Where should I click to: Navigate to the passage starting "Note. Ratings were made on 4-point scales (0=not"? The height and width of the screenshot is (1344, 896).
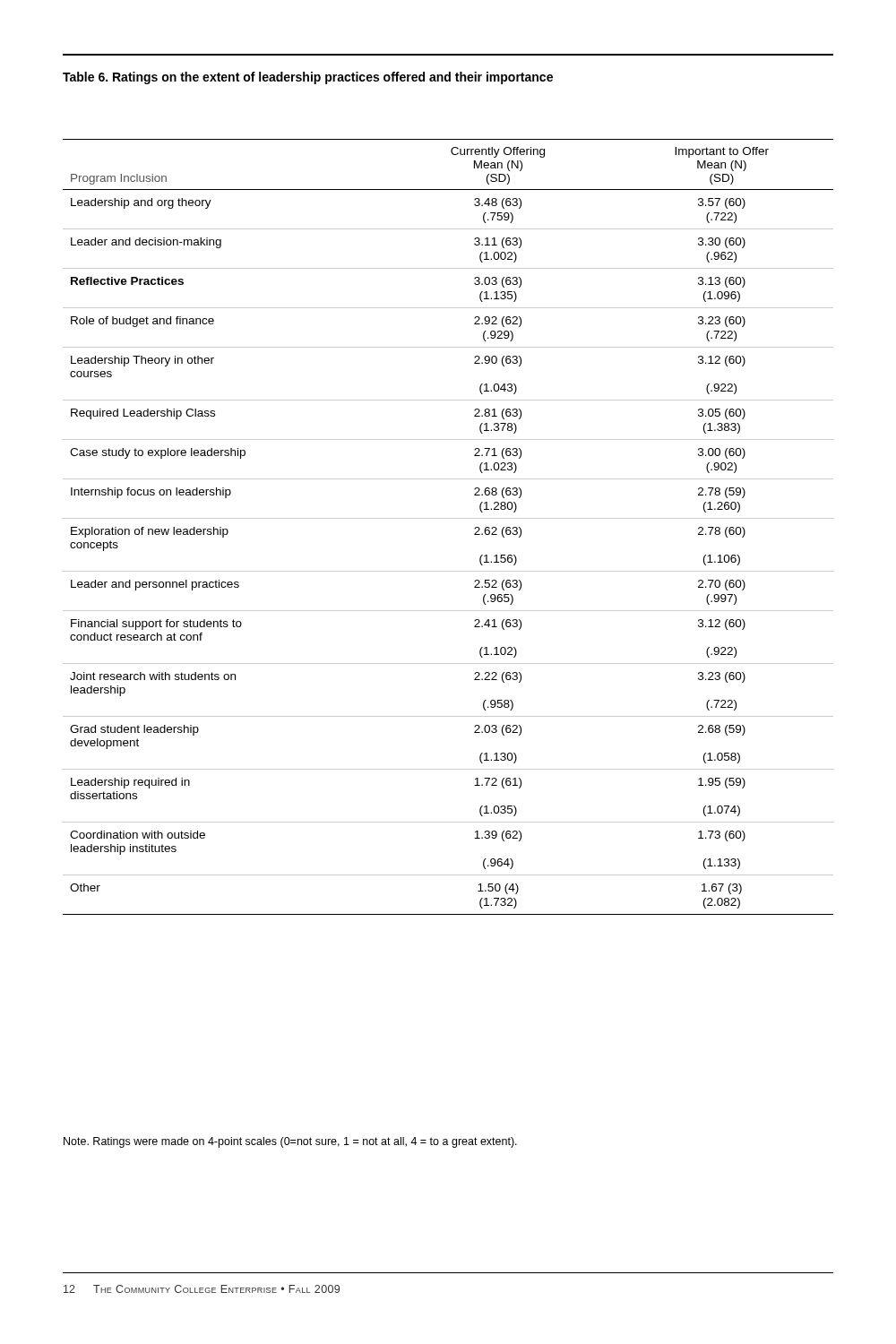(290, 1142)
